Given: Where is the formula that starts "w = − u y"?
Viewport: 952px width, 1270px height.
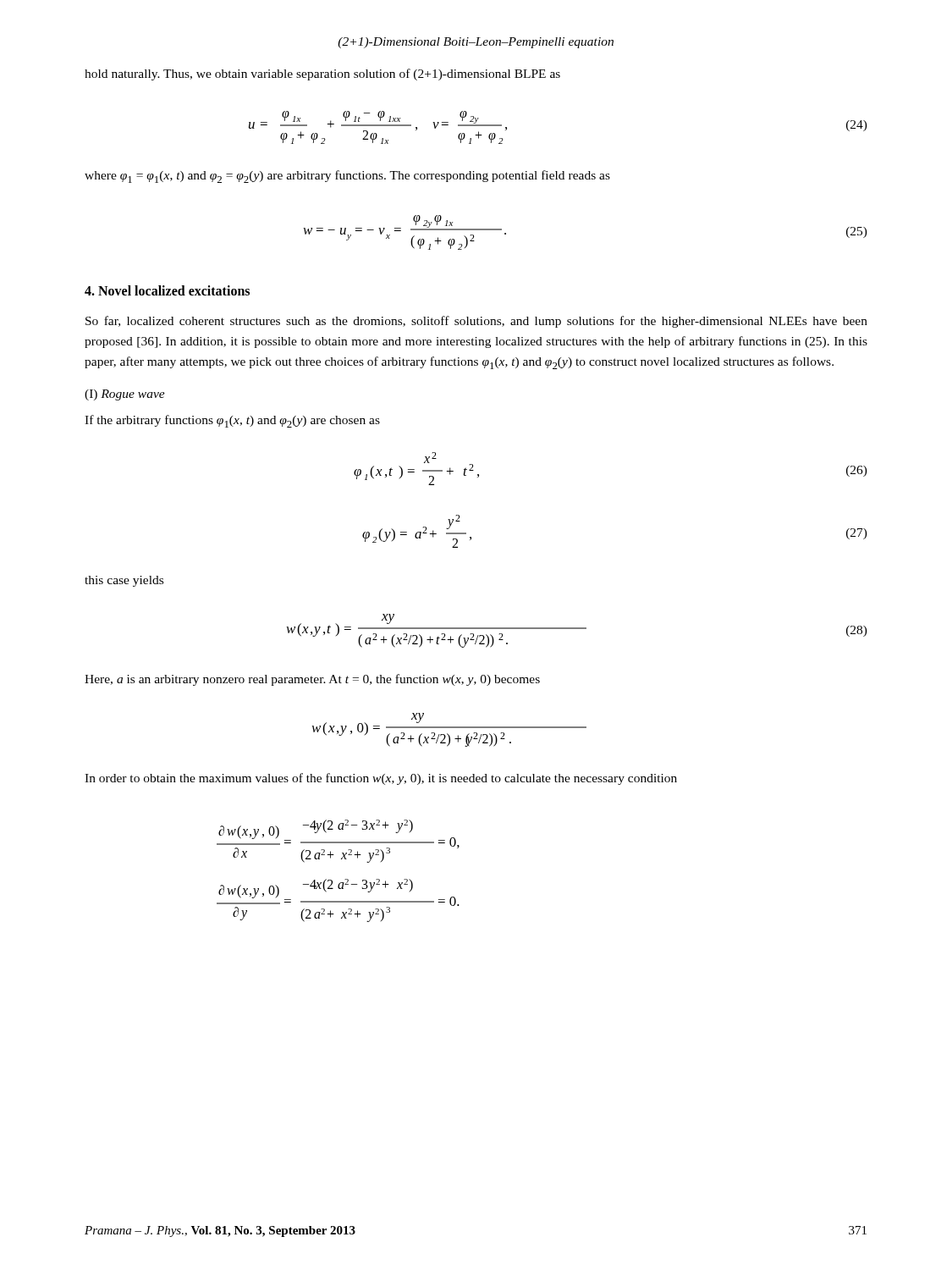Looking at the screenshot, I should point(456,230).
